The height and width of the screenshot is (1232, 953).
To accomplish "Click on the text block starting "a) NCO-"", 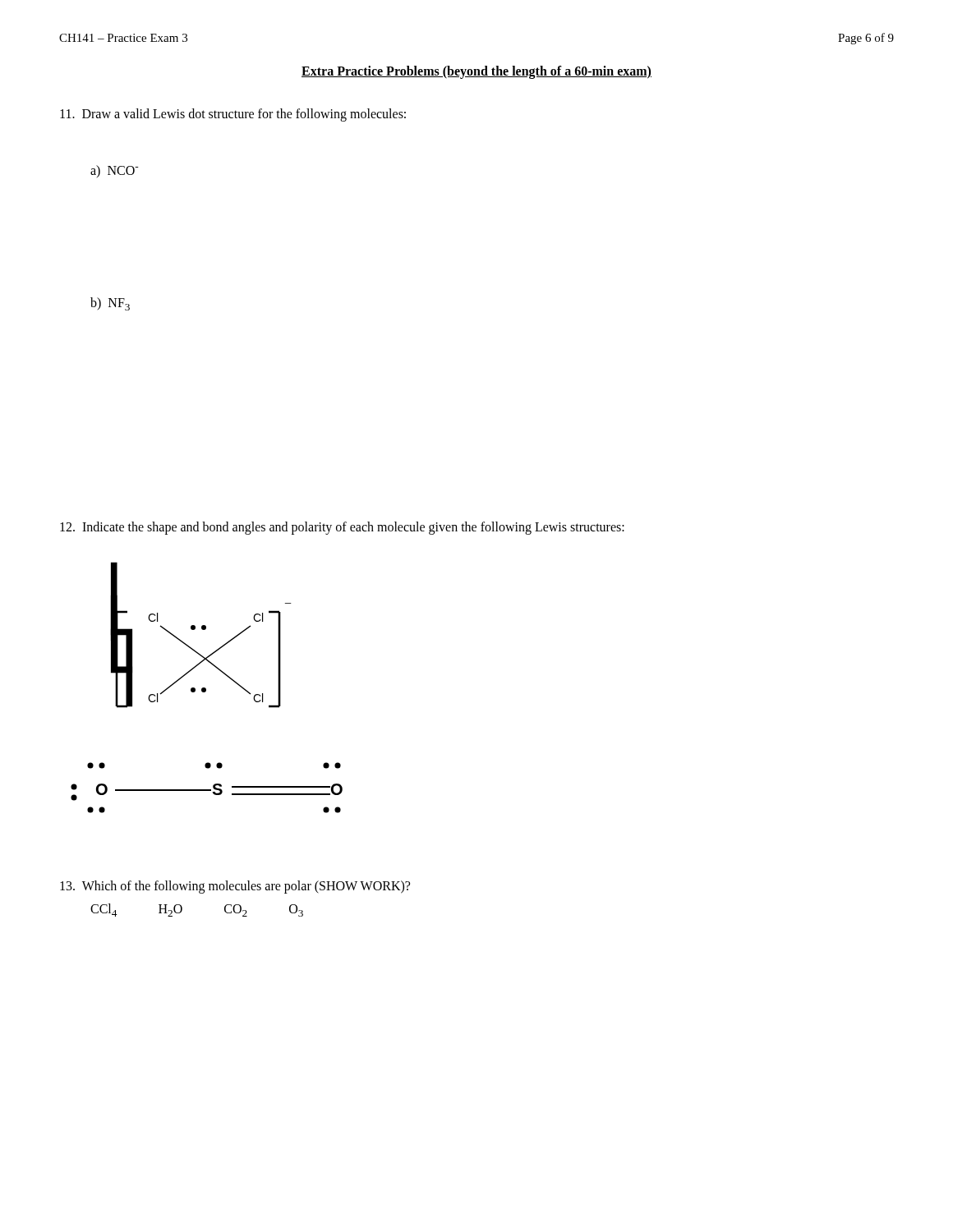I will point(114,169).
